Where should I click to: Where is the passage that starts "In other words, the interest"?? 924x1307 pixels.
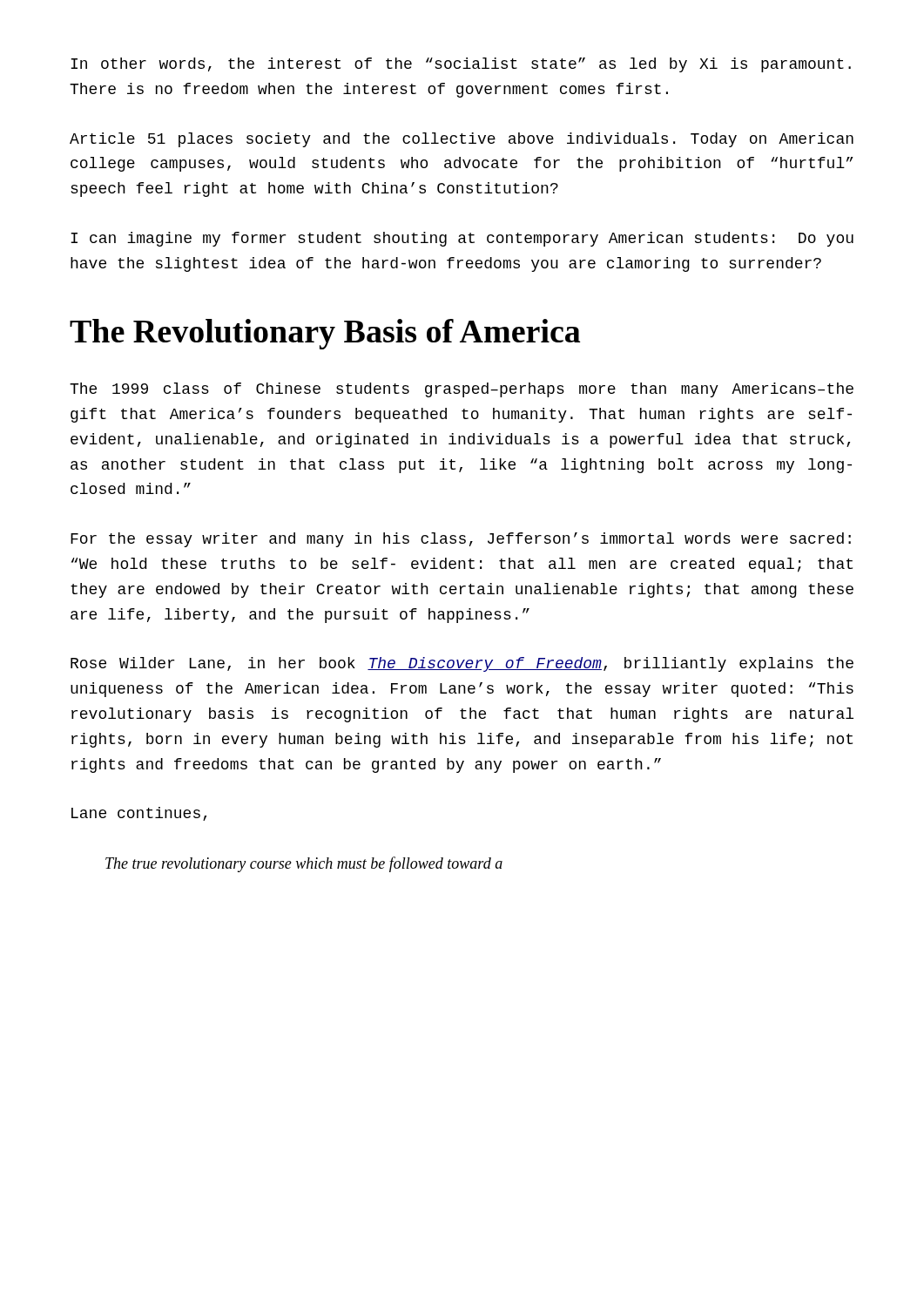[x=462, y=77]
